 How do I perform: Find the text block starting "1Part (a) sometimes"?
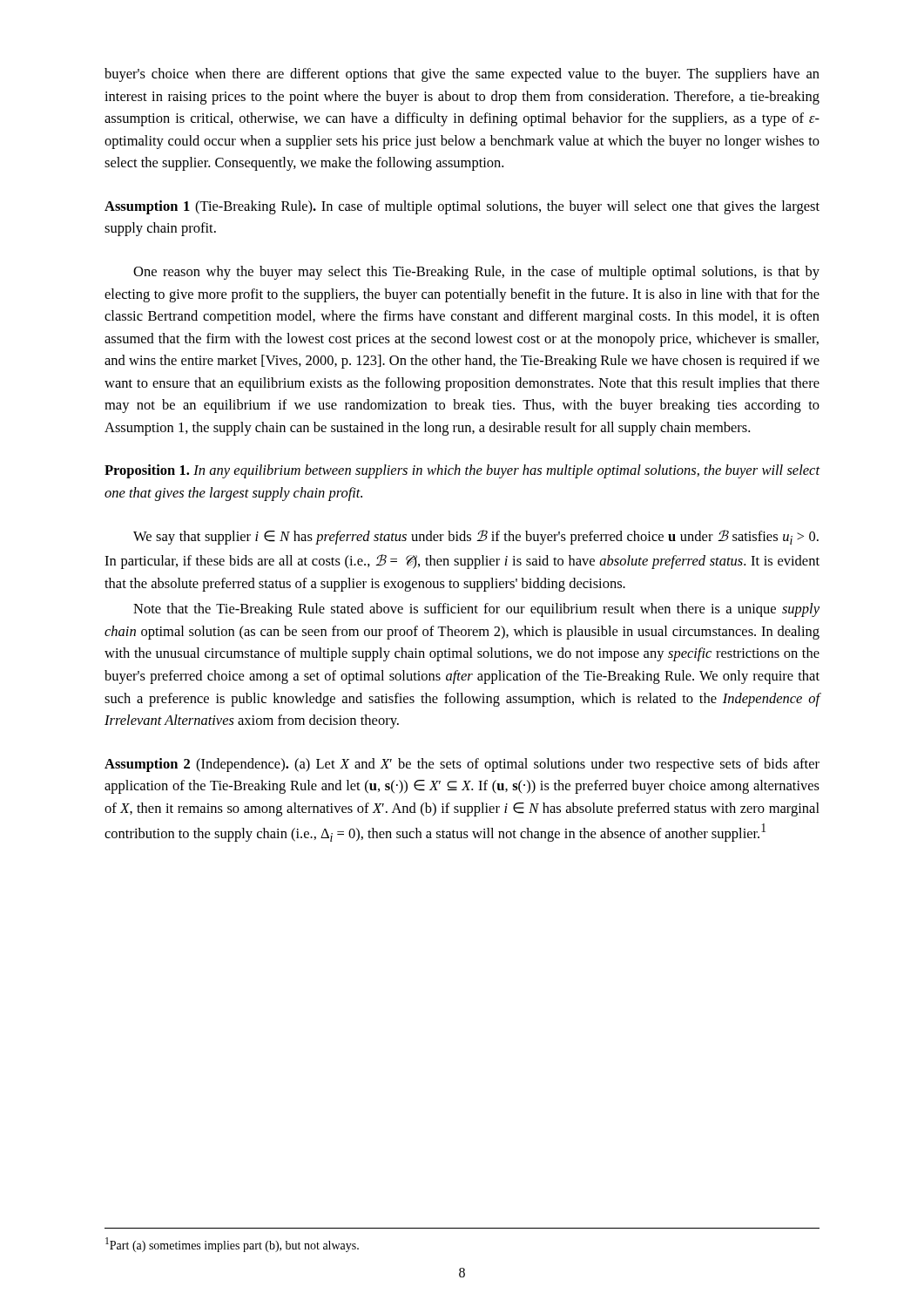click(232, 1245)
